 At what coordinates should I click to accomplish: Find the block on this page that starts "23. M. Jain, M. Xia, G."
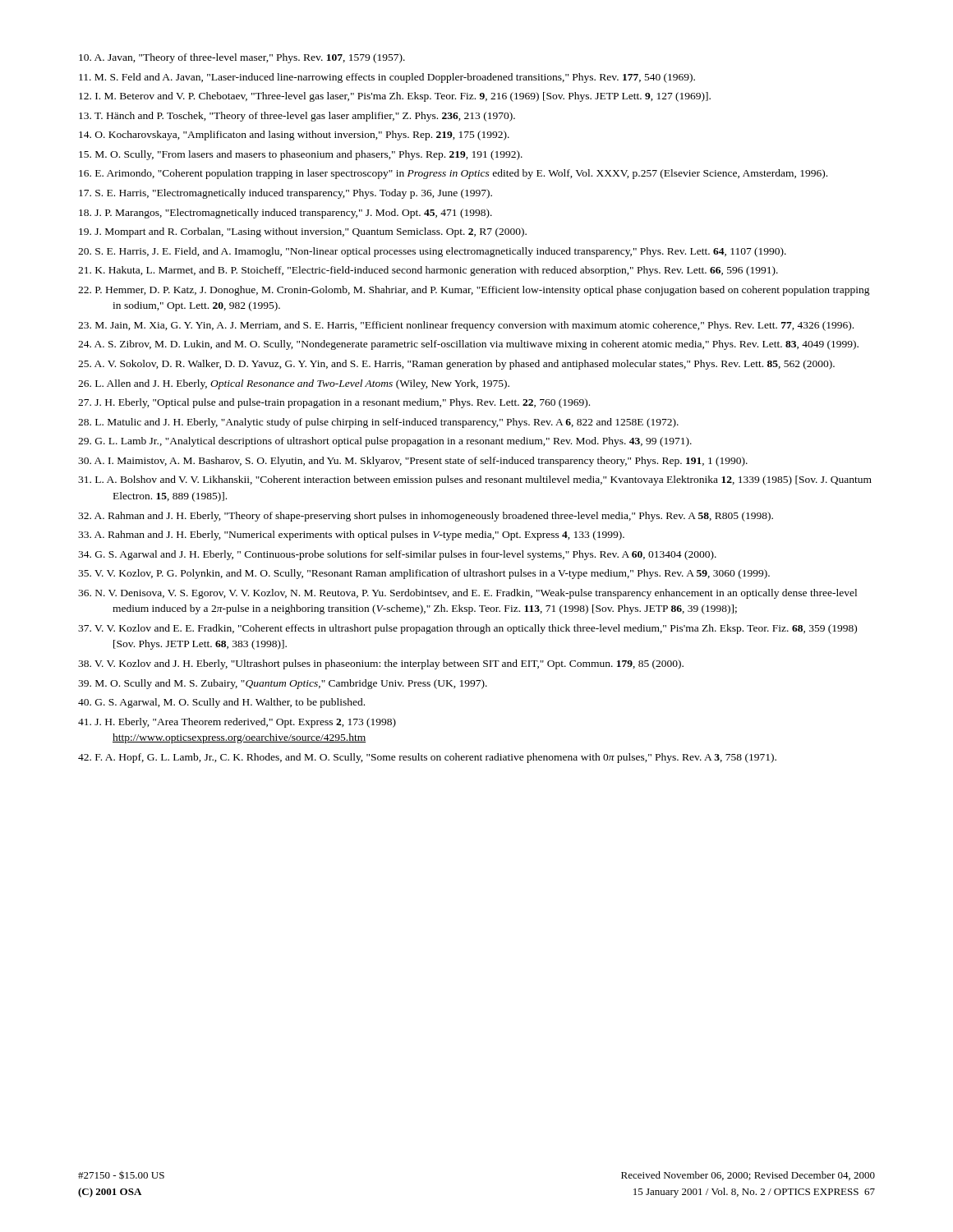click(x=466, y=325)
